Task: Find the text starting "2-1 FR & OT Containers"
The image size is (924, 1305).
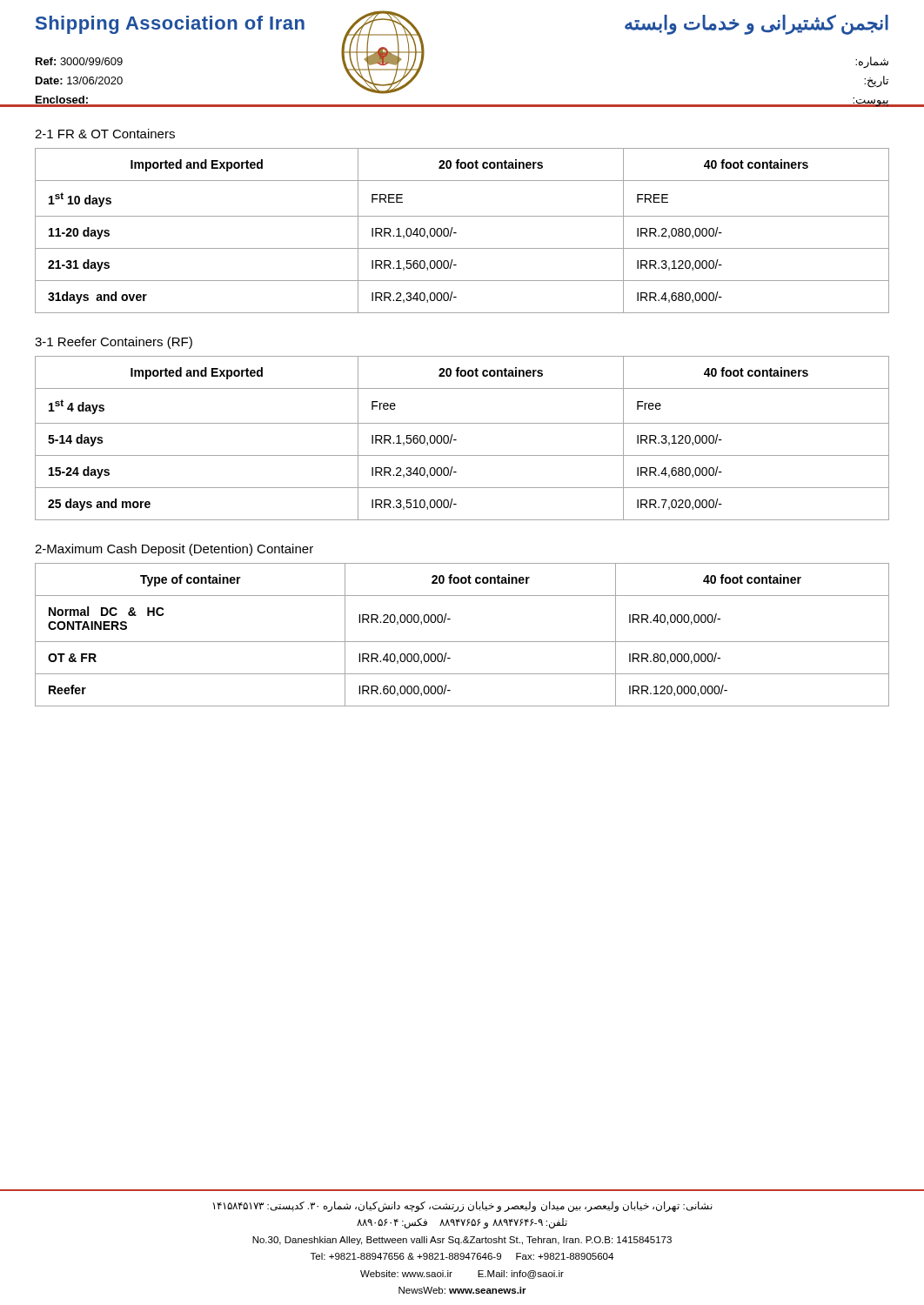Action: (105, 134)
